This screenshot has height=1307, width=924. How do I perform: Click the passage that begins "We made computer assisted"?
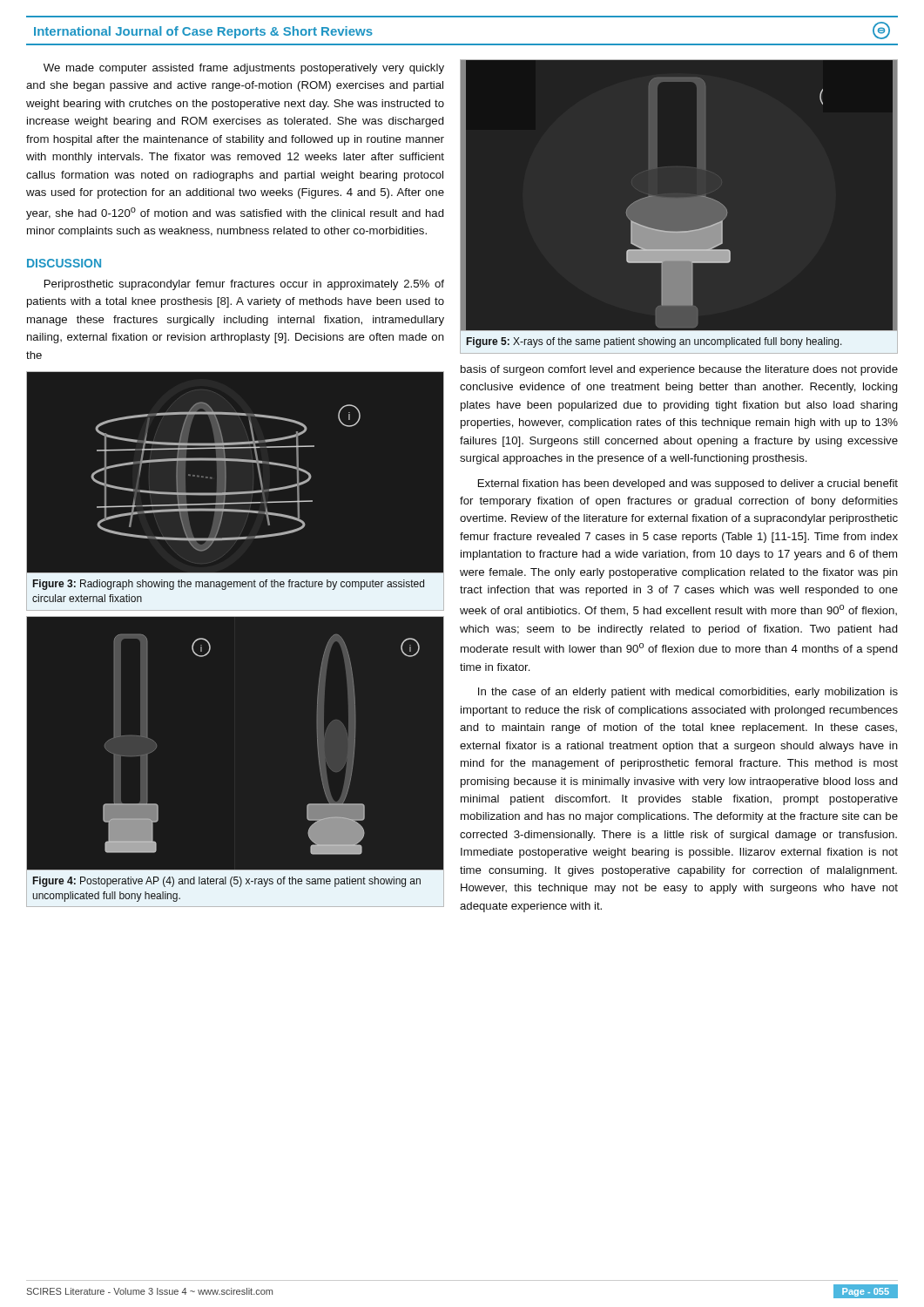pyautogui.click(x=235, y=150)
